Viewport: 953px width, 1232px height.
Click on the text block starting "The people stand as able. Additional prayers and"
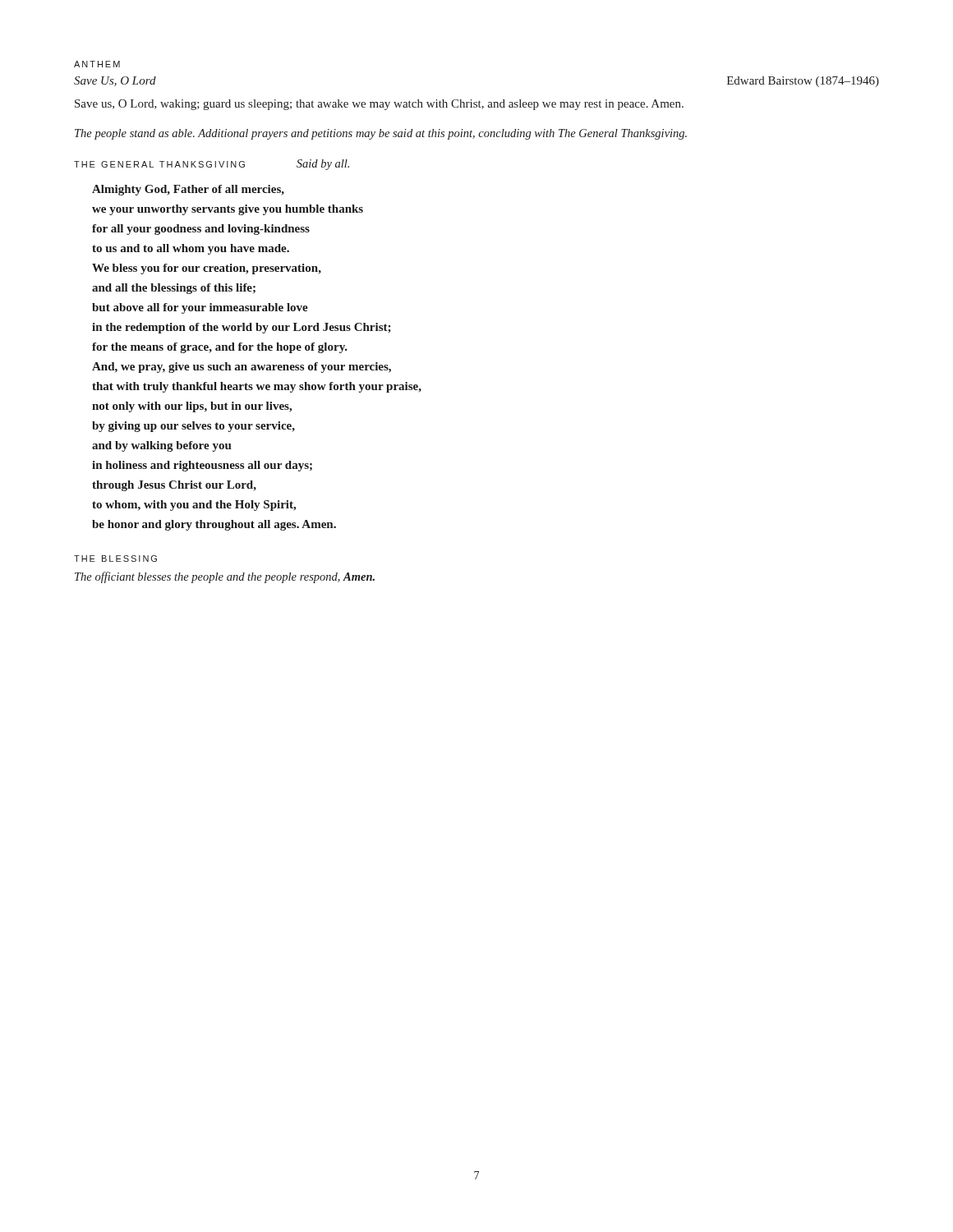[381, 133]
